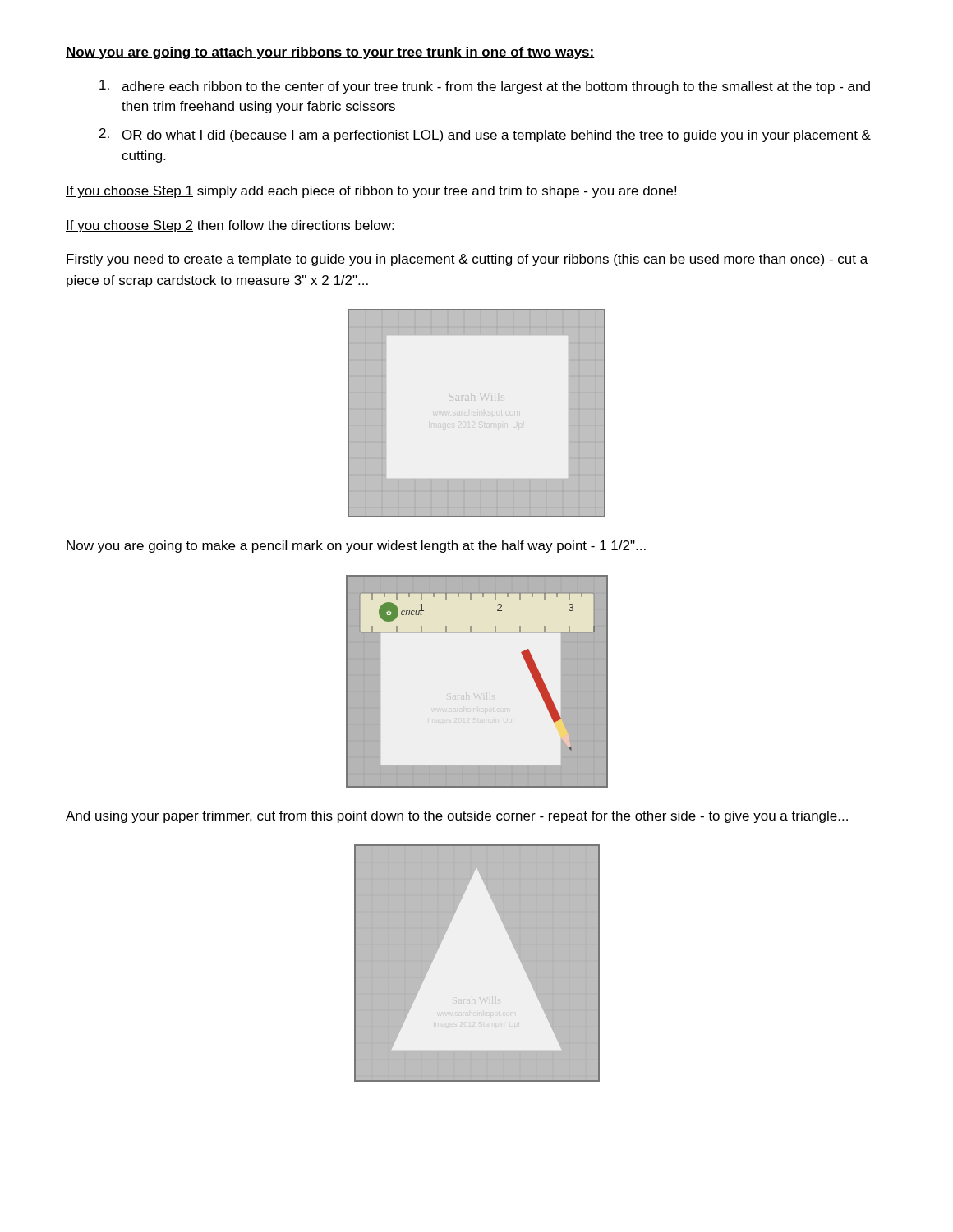Select the text block that says "And using your paper trimmer, cut from this"

click(x=457, y=816)
